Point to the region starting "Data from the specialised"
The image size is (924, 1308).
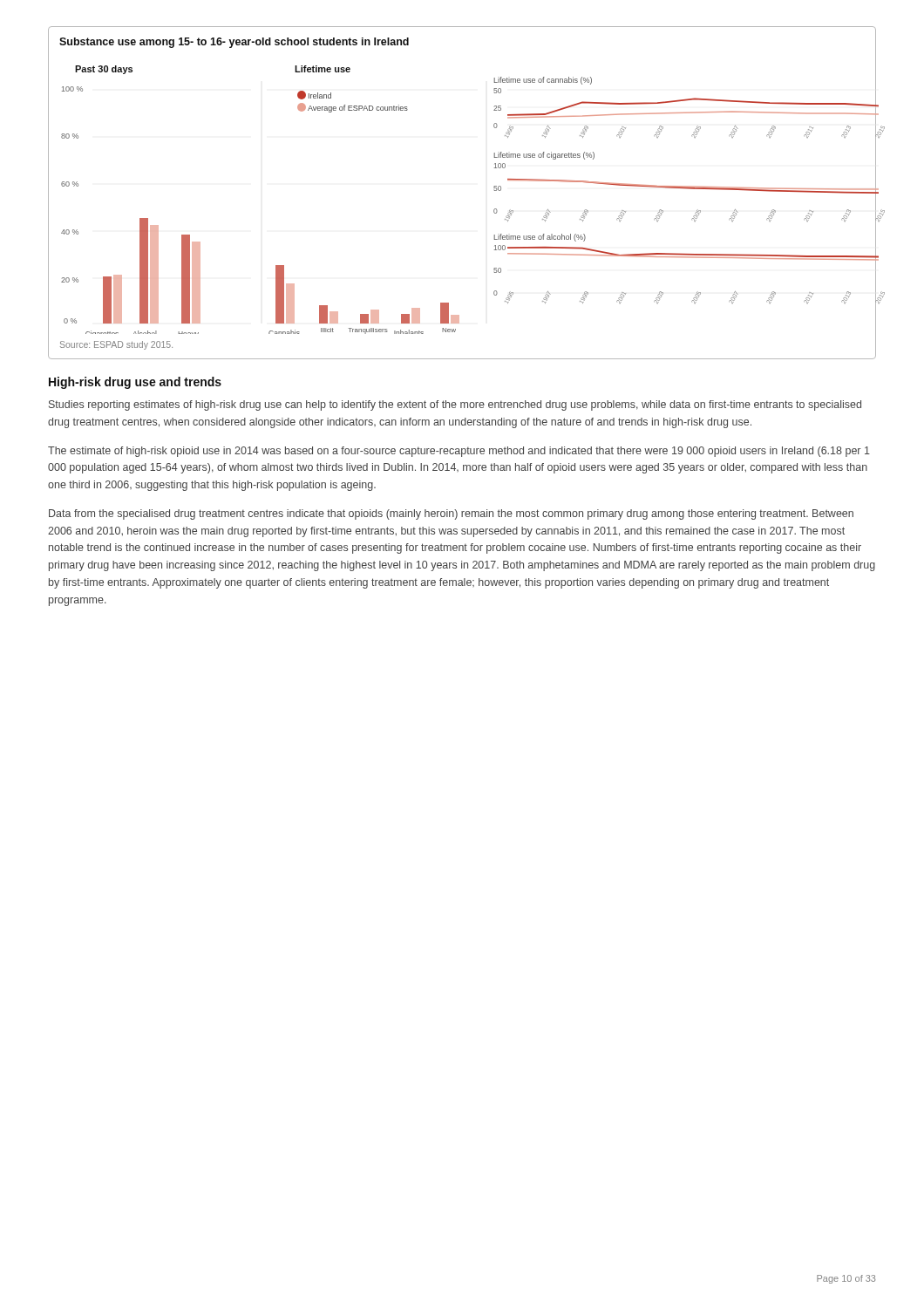(462, 556)
